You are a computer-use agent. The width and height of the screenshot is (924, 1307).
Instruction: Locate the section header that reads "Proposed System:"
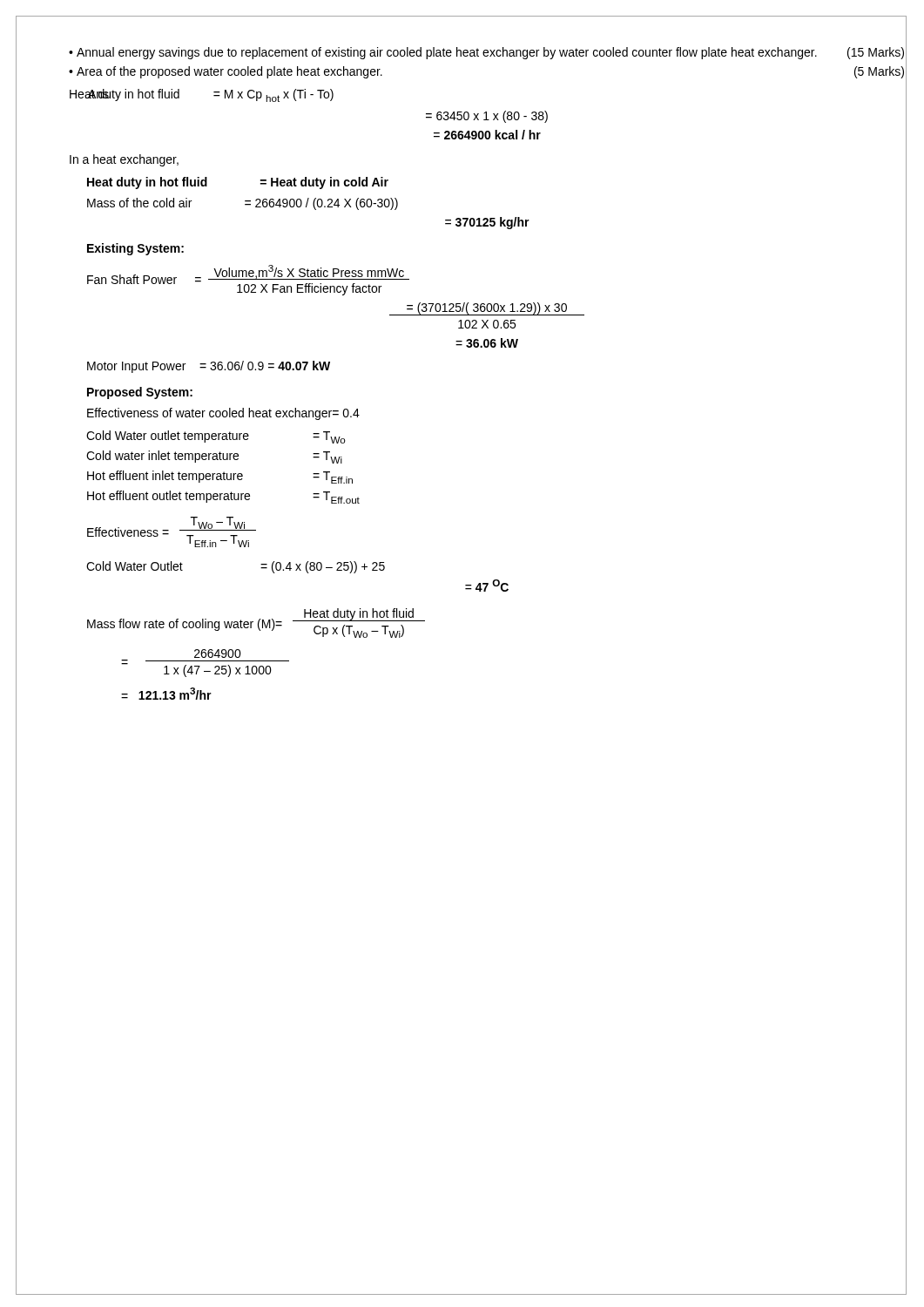coord(140,392)
